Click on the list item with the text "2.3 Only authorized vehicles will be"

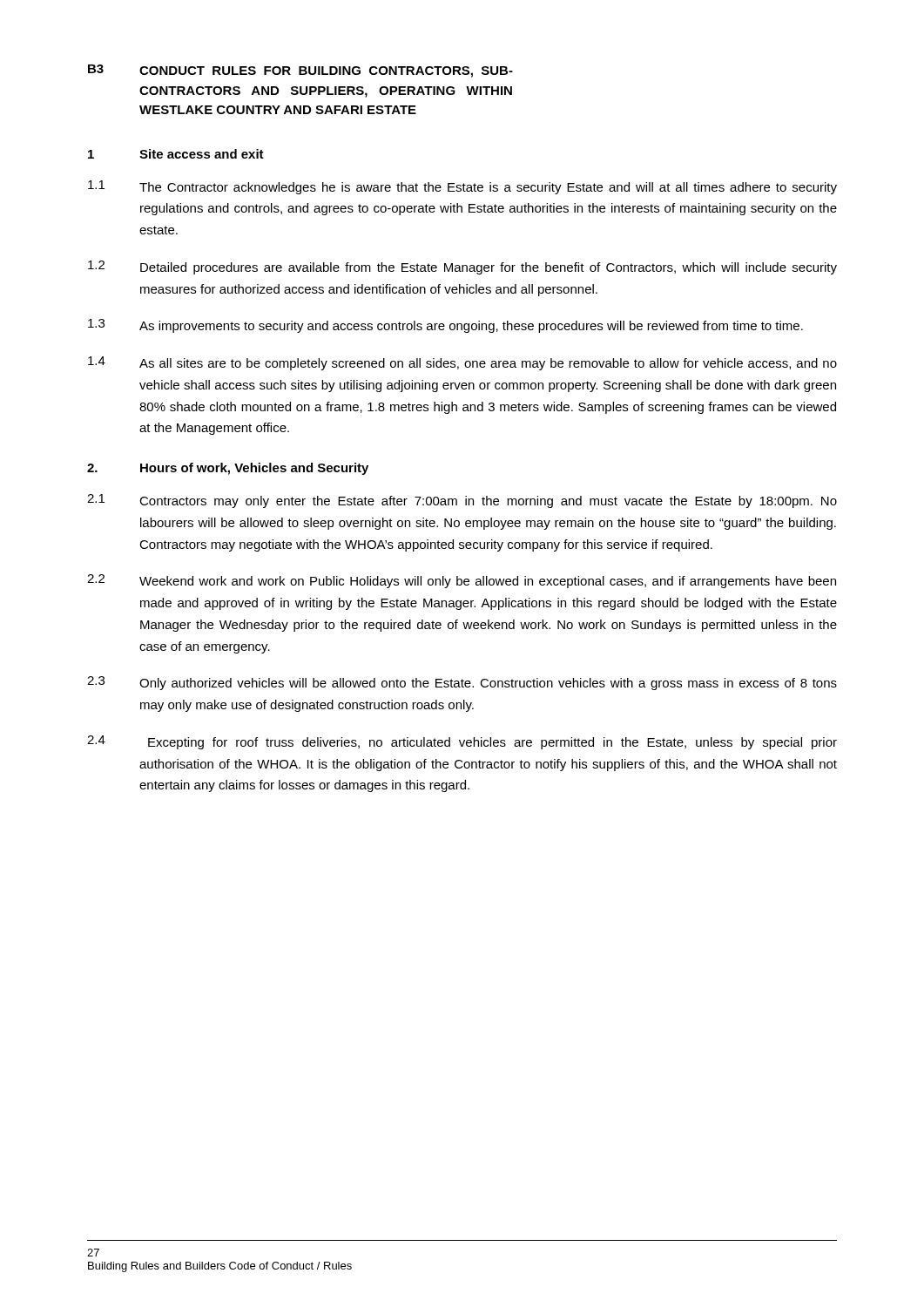462,694
